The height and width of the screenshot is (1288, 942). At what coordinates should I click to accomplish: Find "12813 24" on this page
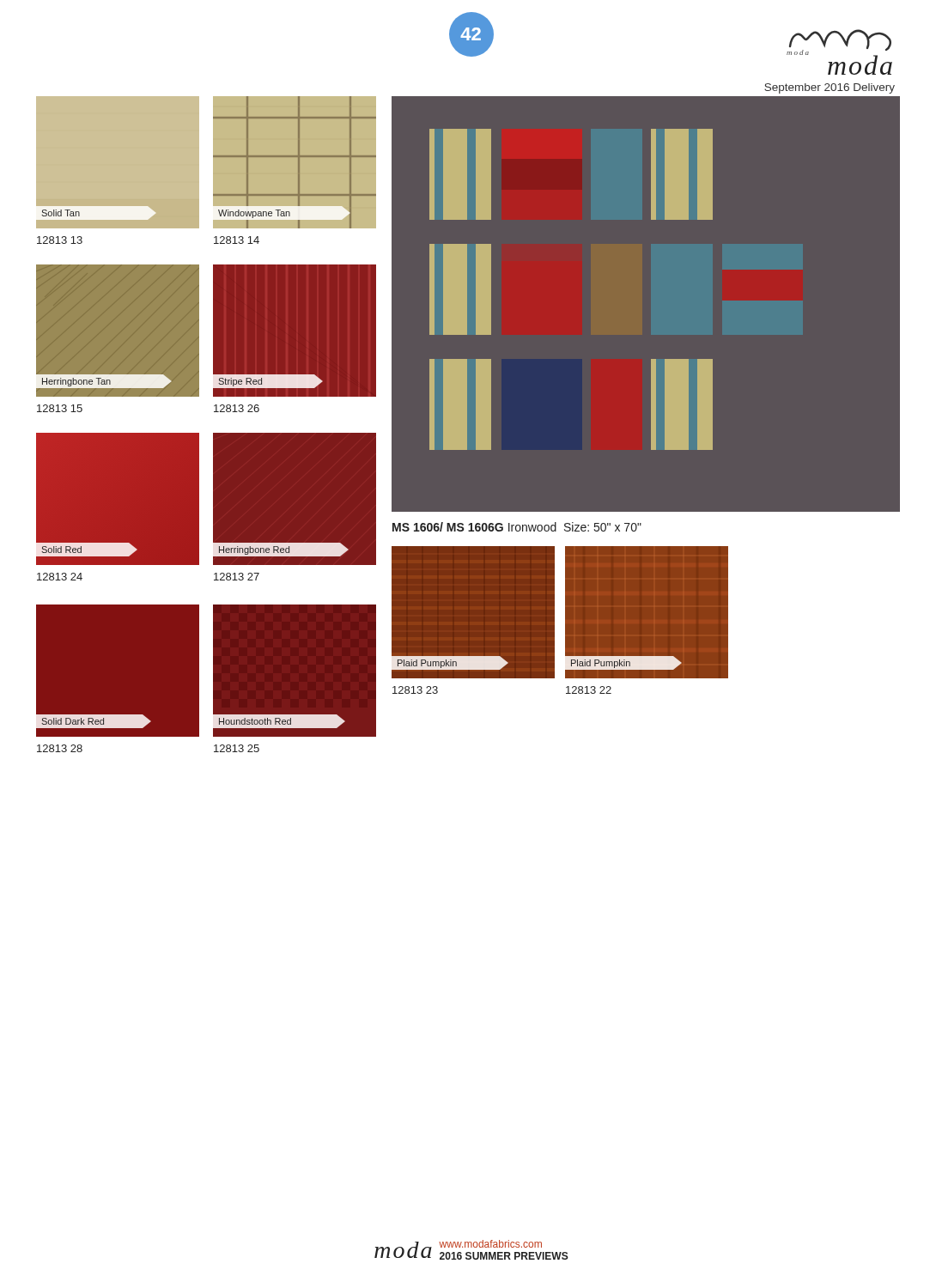click(59, 577)
